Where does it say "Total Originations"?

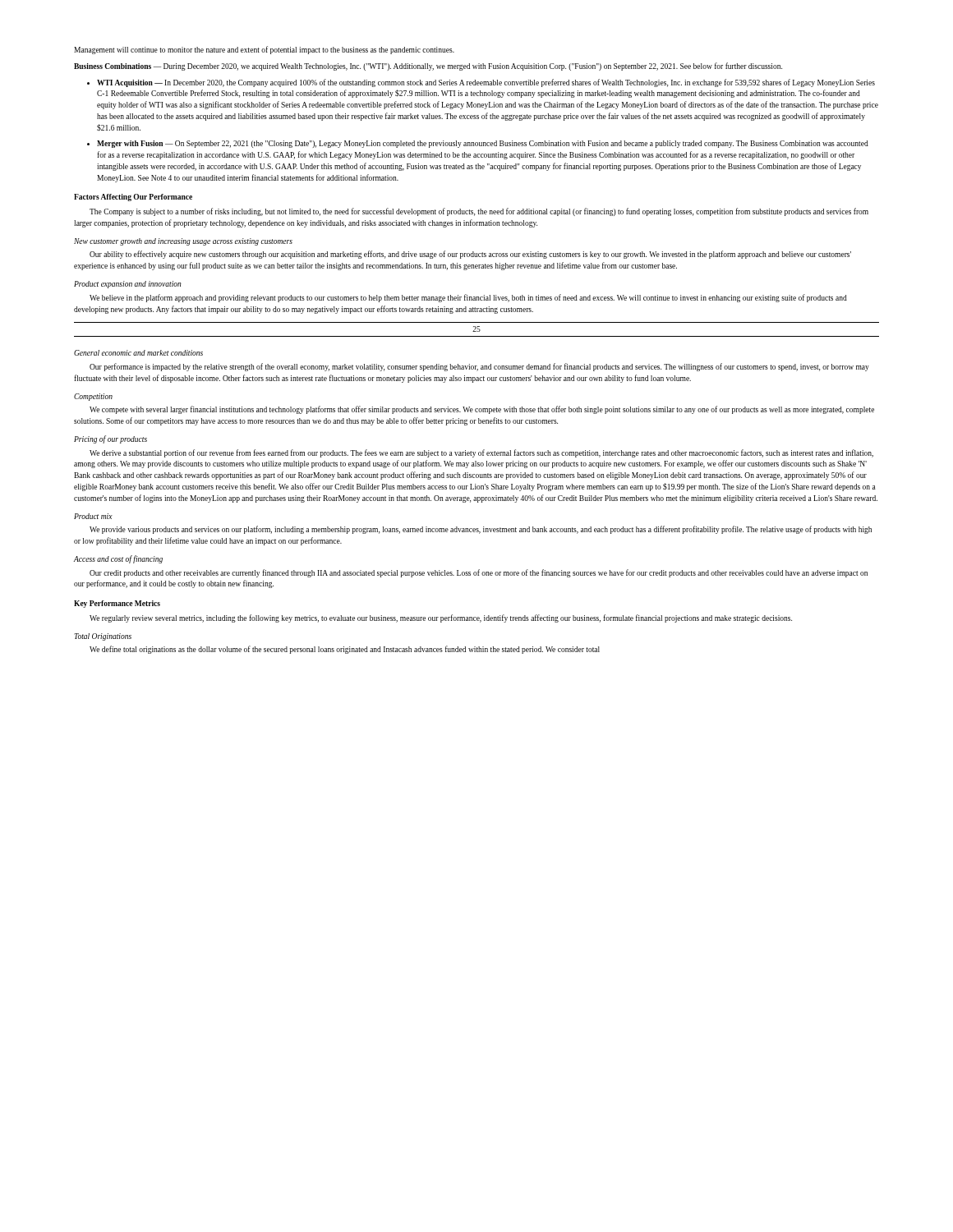click(476, 637)
